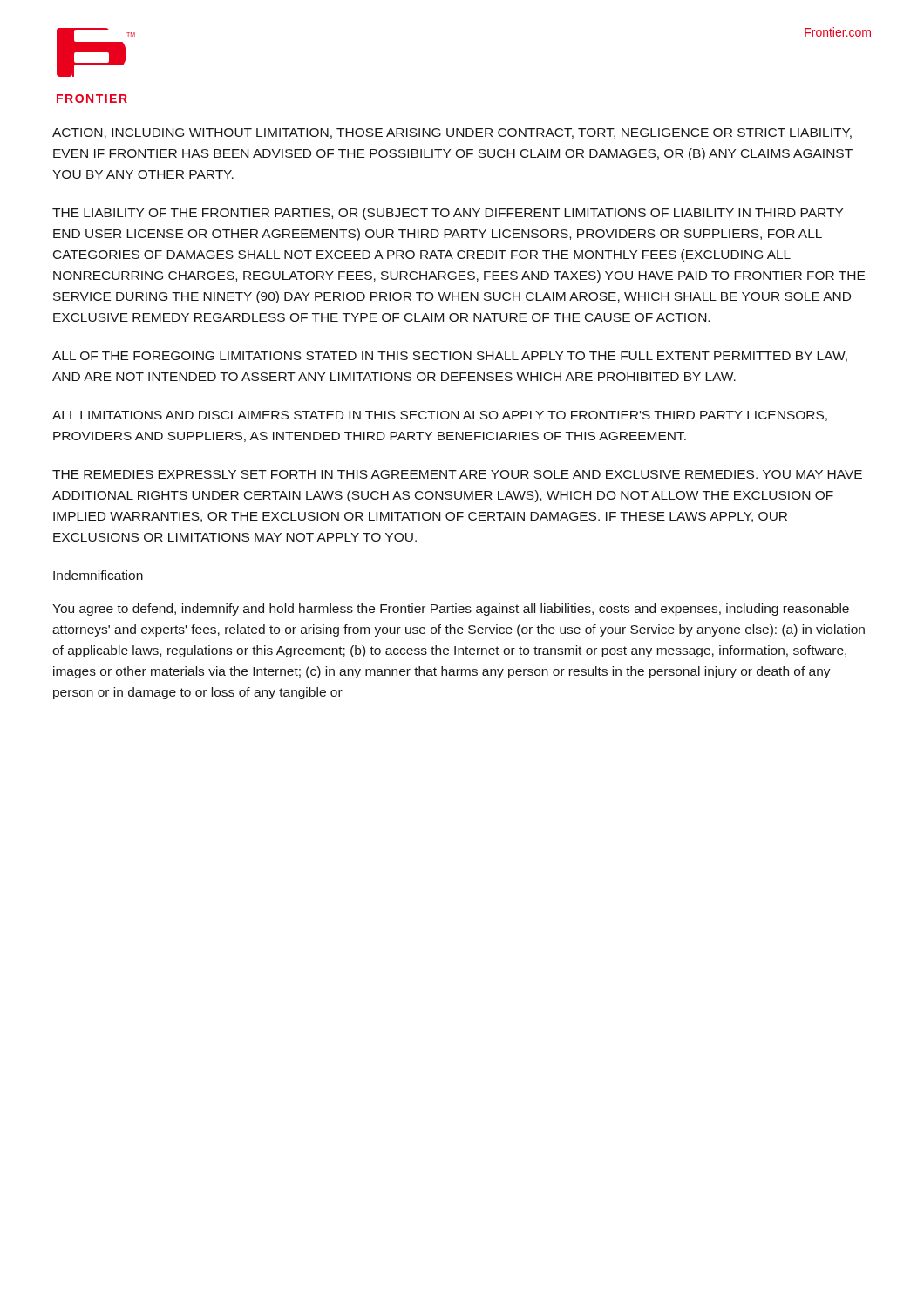924x1308 pixels.
Task: Find the text starting "You agree to defend, indemnify"
Action: pos(459,650)
